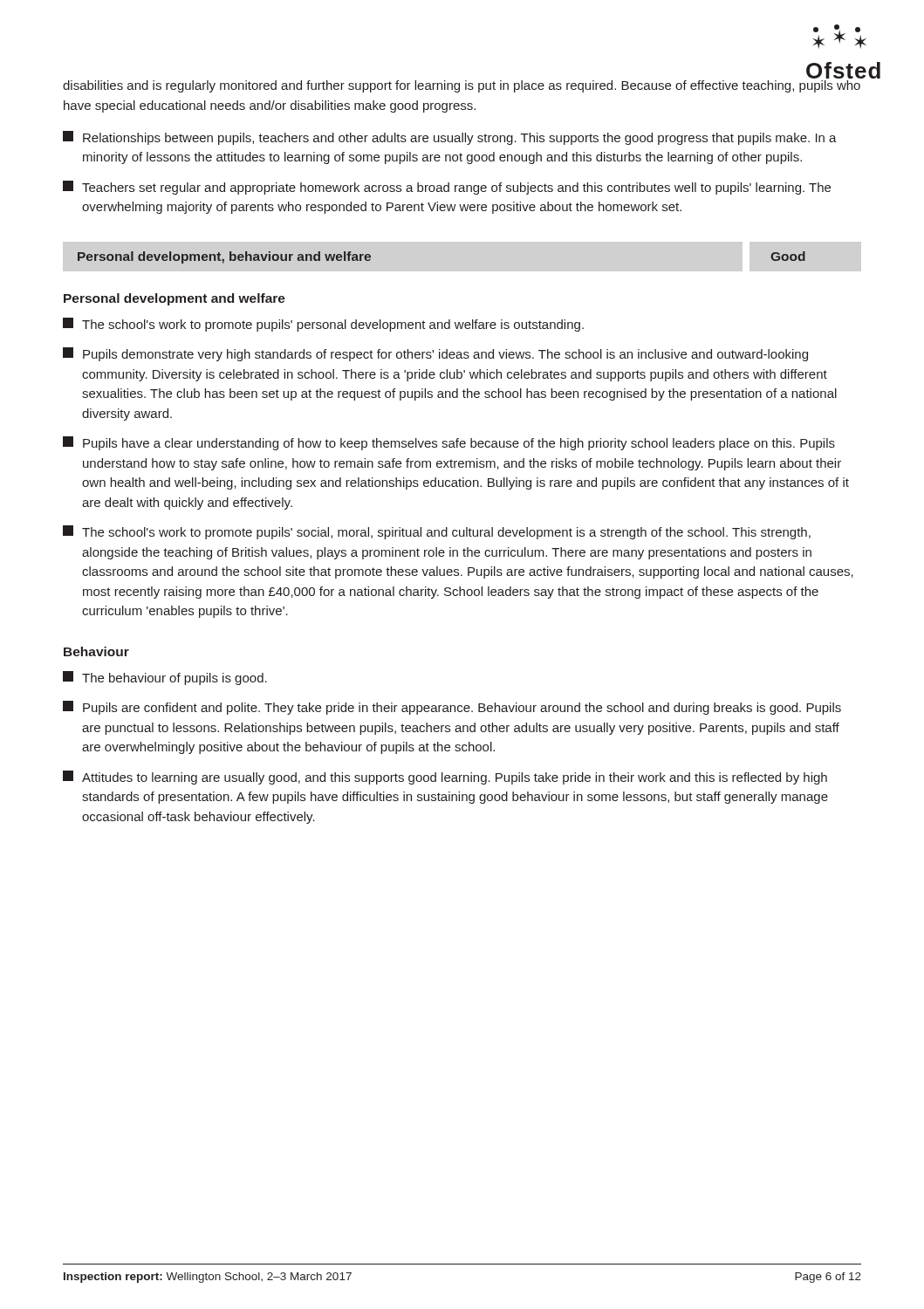The width and height of the screenshot is (924, 1309).
Task: Point to the block beginning "Pupils demonstrate very high"
Action: pyautogui.click(x=462, y=384)
